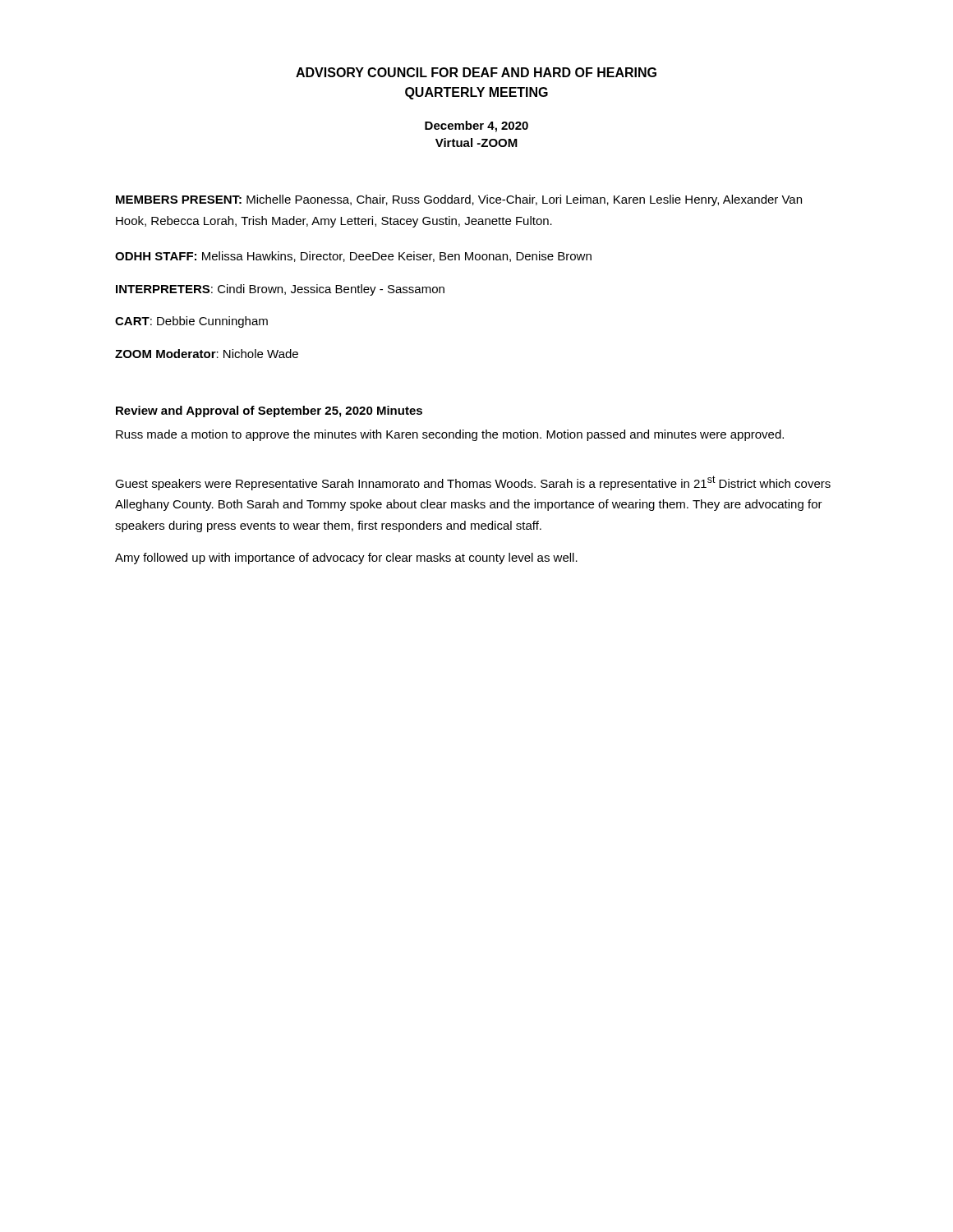The image size is (953, 1232).
Task: Point to the block beginning "Amy followed up with importance of advocacy for"
Action: pyautogui.click(x=347, y=557)
